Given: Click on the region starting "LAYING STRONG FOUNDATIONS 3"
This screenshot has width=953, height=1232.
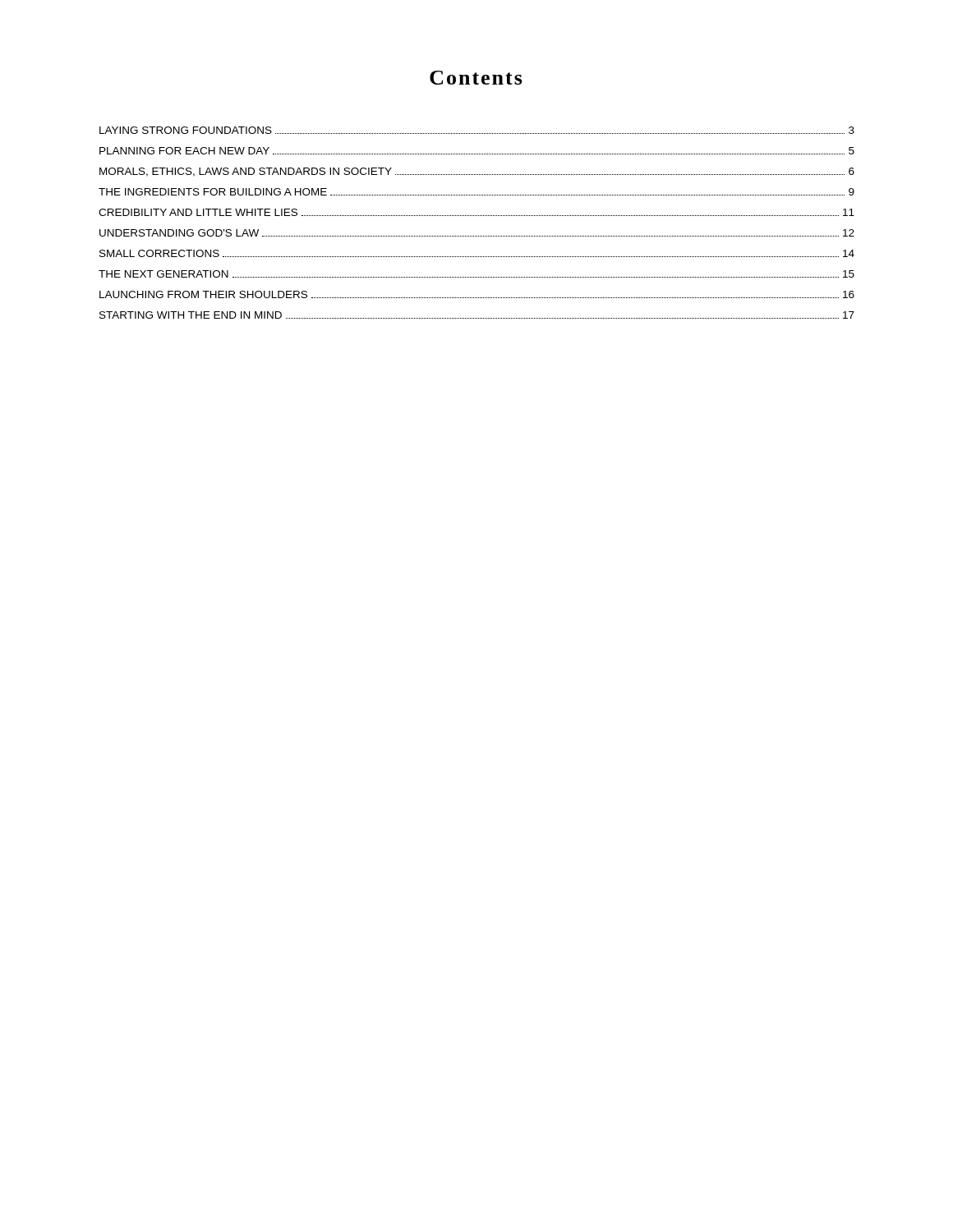Looking at the screenshot, I should click(x=476, y=130).
